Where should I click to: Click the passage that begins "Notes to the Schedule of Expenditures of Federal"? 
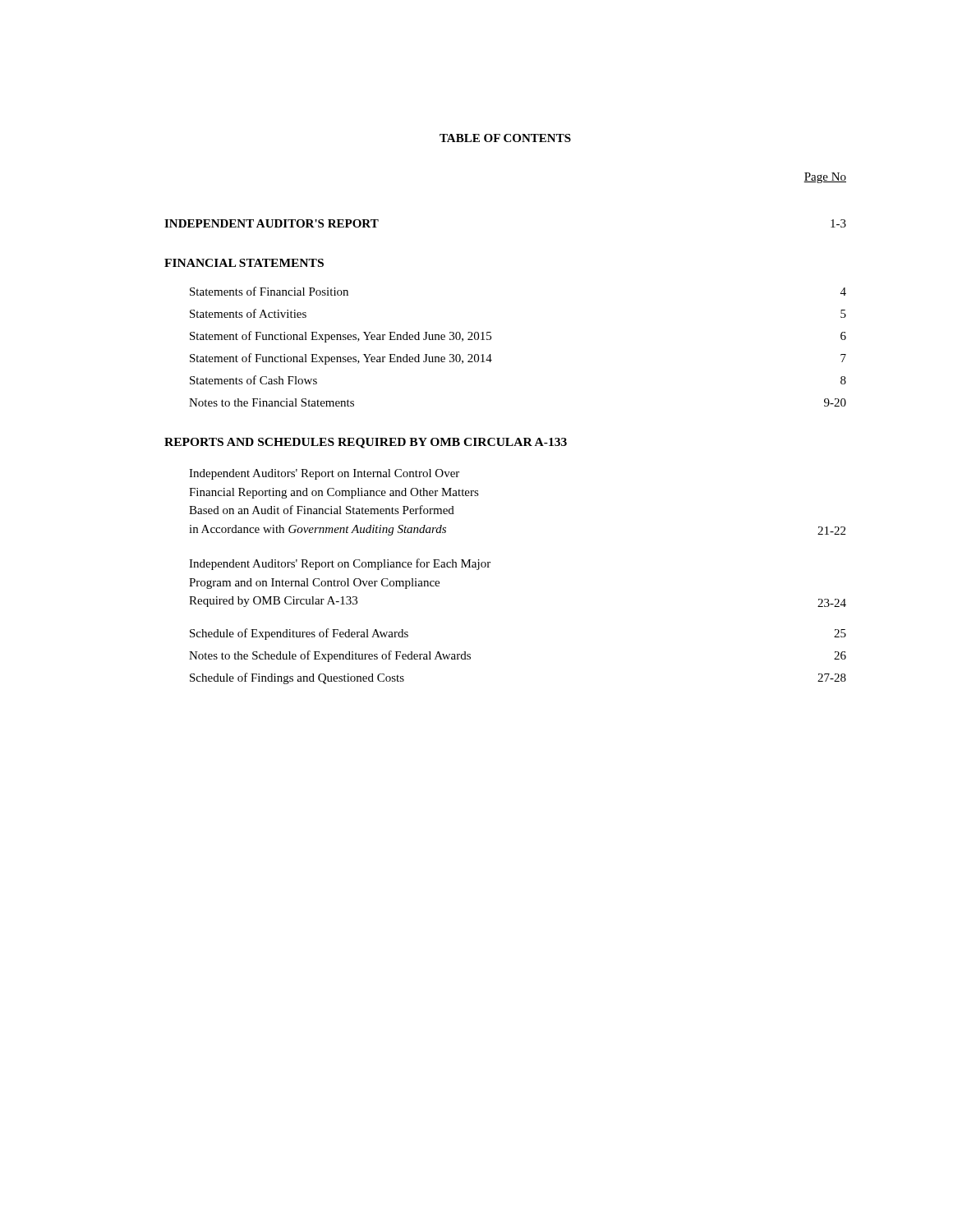tap(328, 656)
